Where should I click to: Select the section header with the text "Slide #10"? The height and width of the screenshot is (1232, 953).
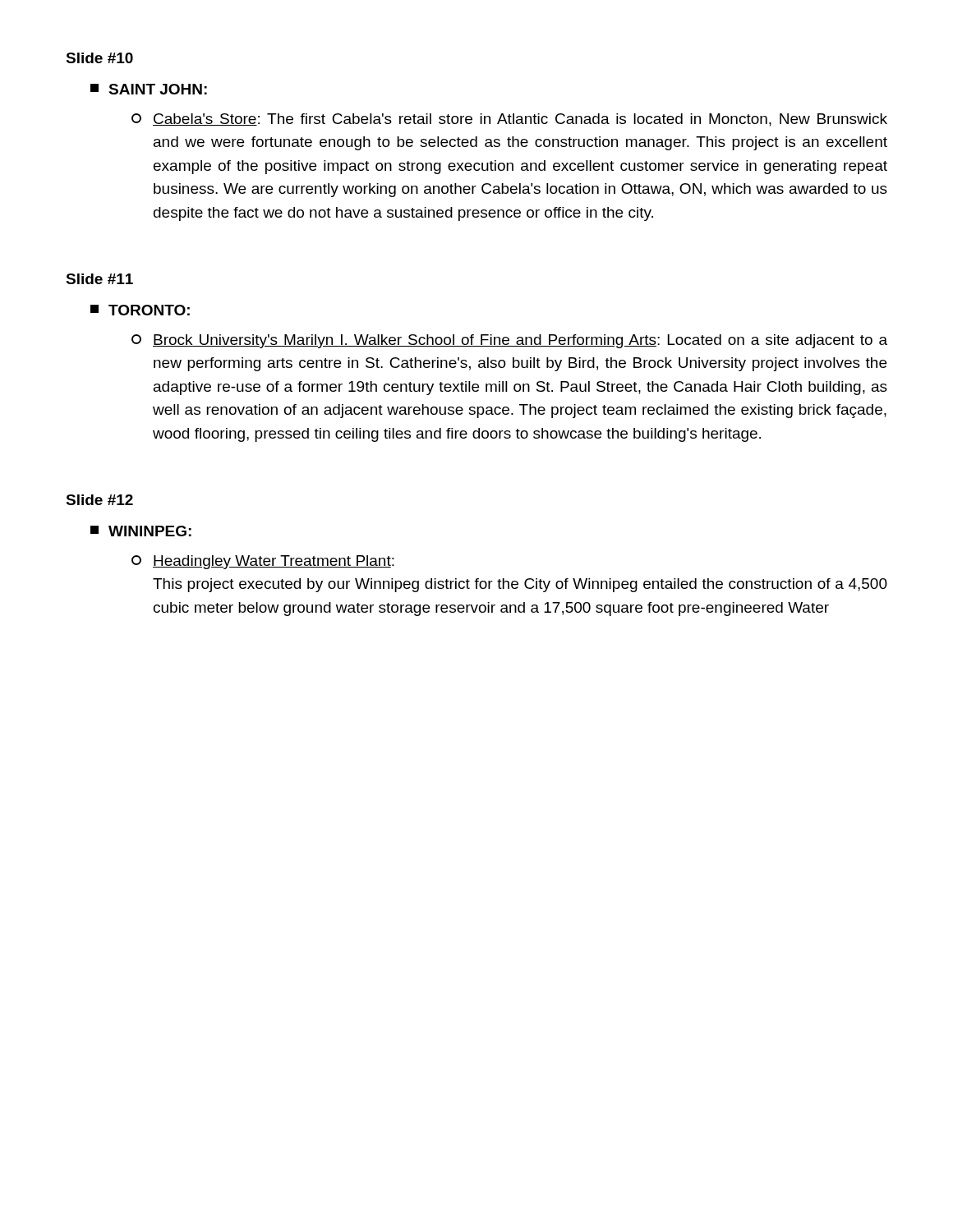[x=100, y=58]
